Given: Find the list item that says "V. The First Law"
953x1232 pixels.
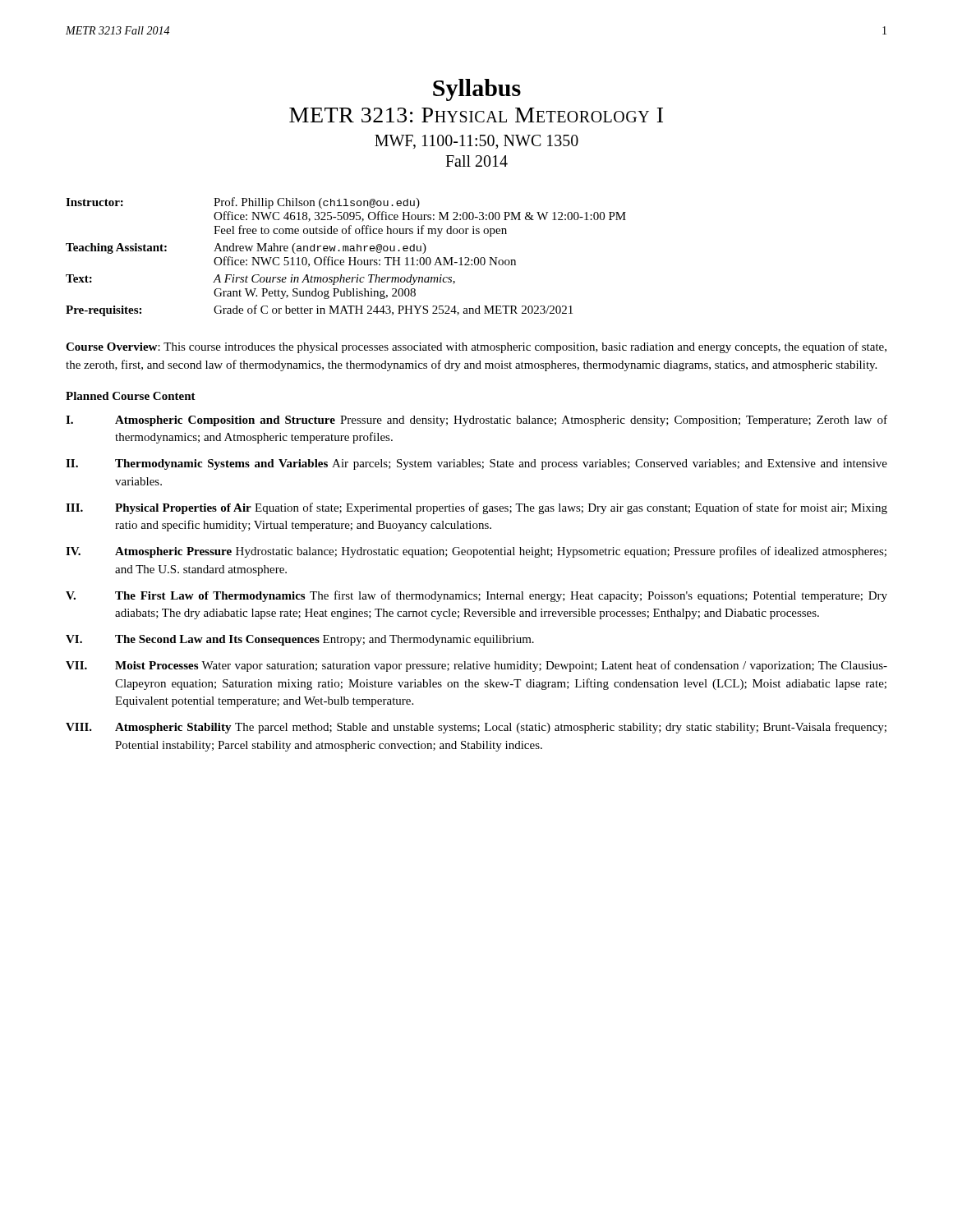Looking at the screenshot, I should coord(476,605).
